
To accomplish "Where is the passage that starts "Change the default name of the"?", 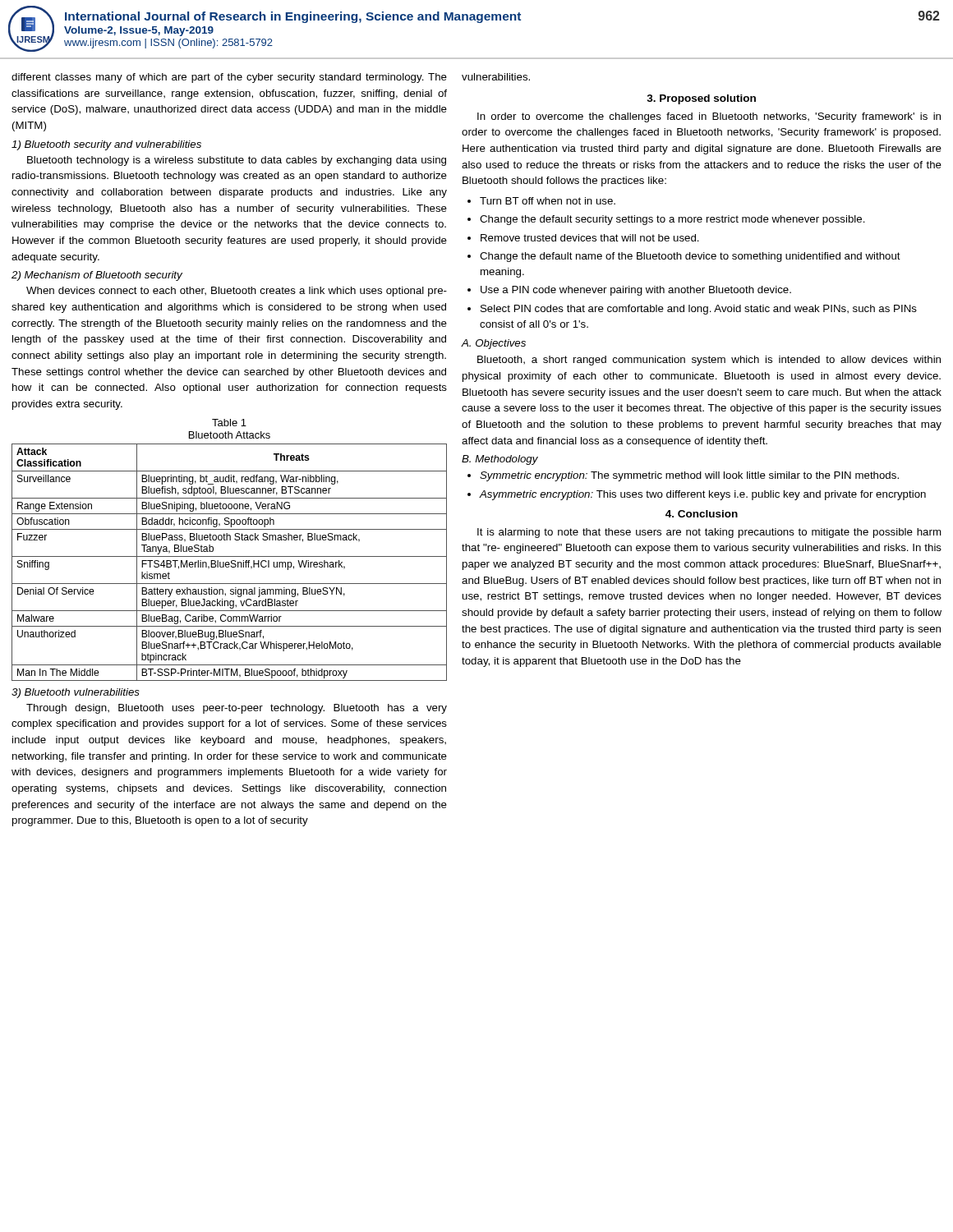I will (x=690, y=264).
